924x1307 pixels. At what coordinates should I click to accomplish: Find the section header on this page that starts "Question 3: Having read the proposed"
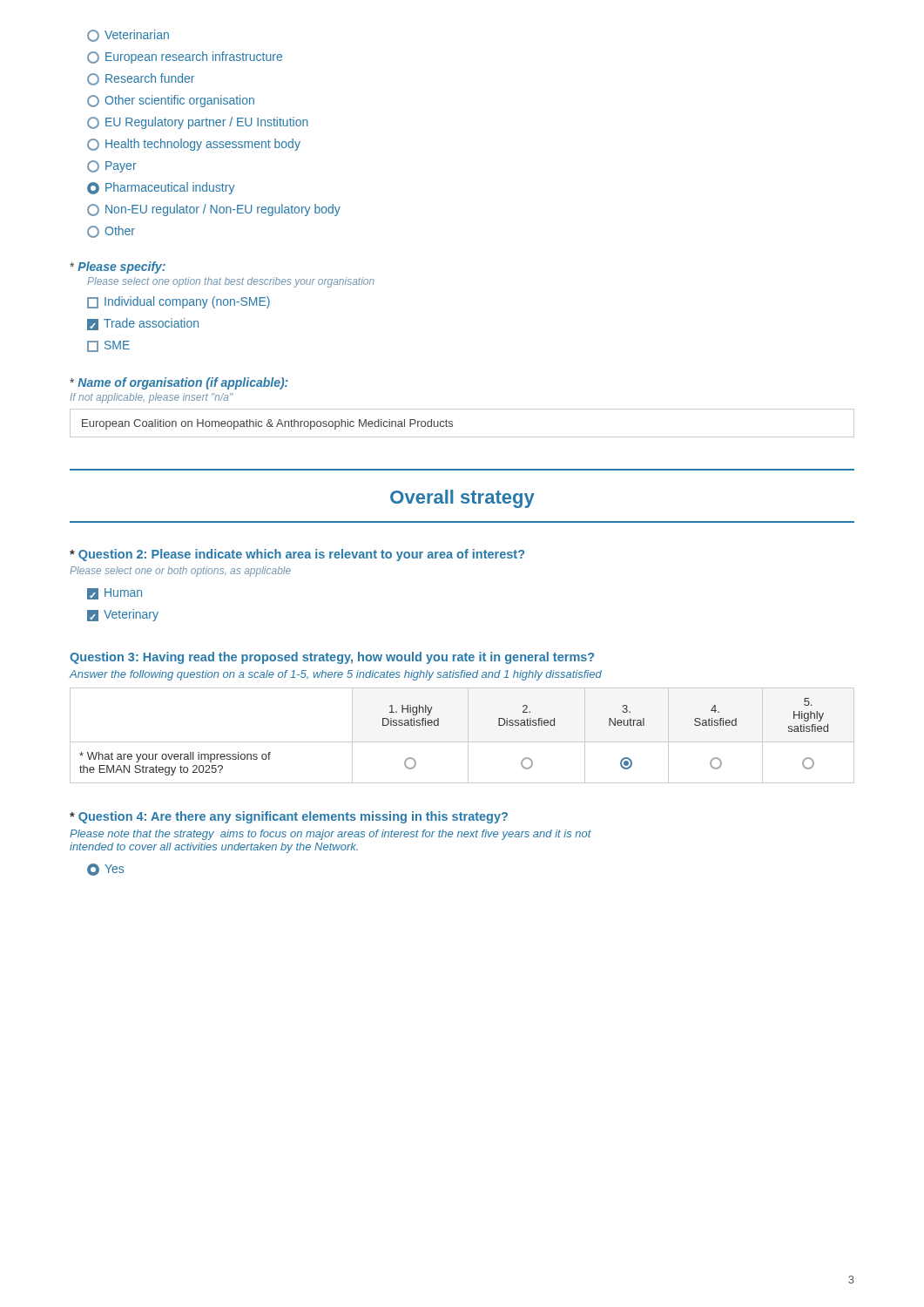click(332, 657)
